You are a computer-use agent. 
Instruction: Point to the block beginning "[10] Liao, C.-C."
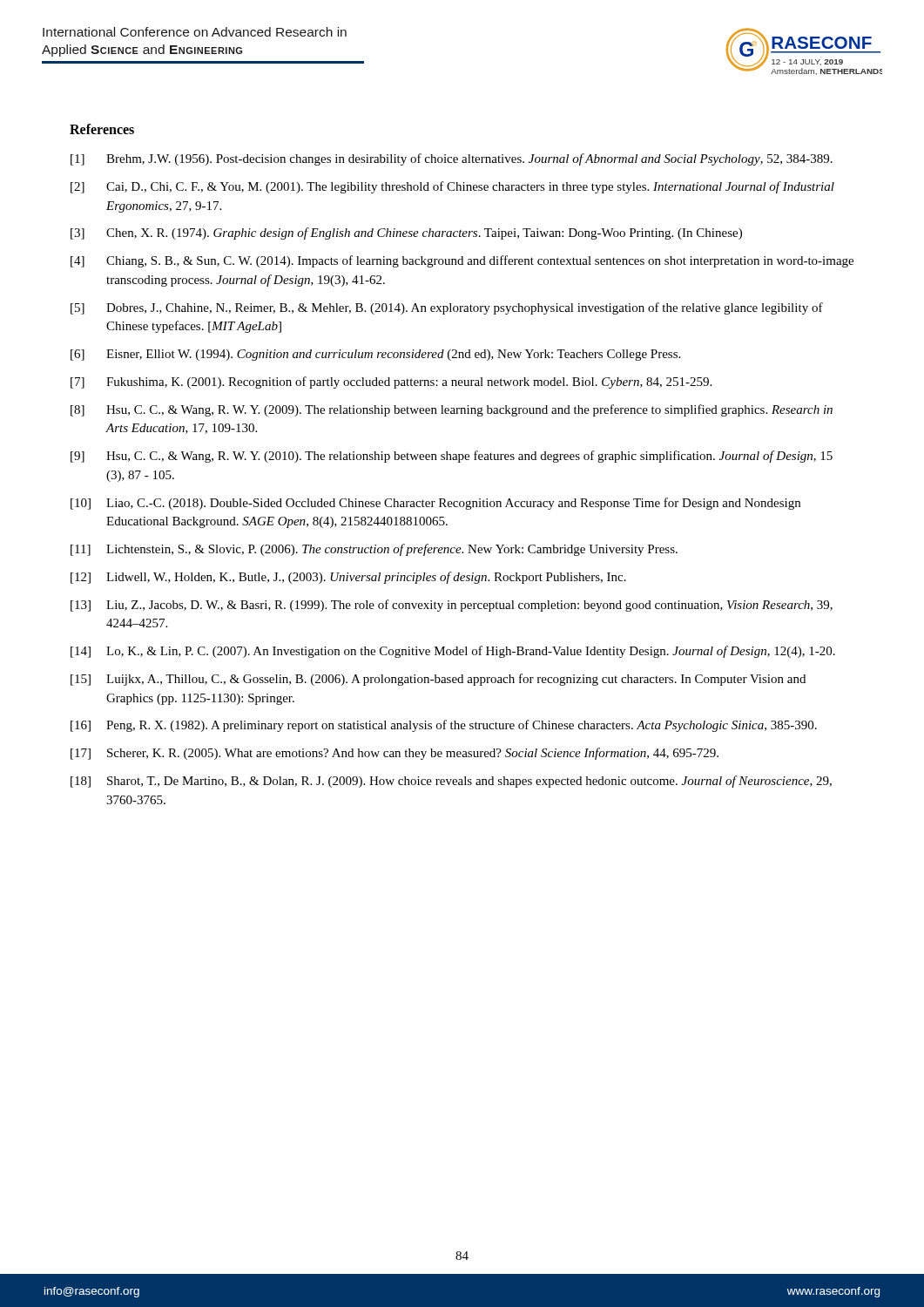pyautogui.click(x=462, y=513)
